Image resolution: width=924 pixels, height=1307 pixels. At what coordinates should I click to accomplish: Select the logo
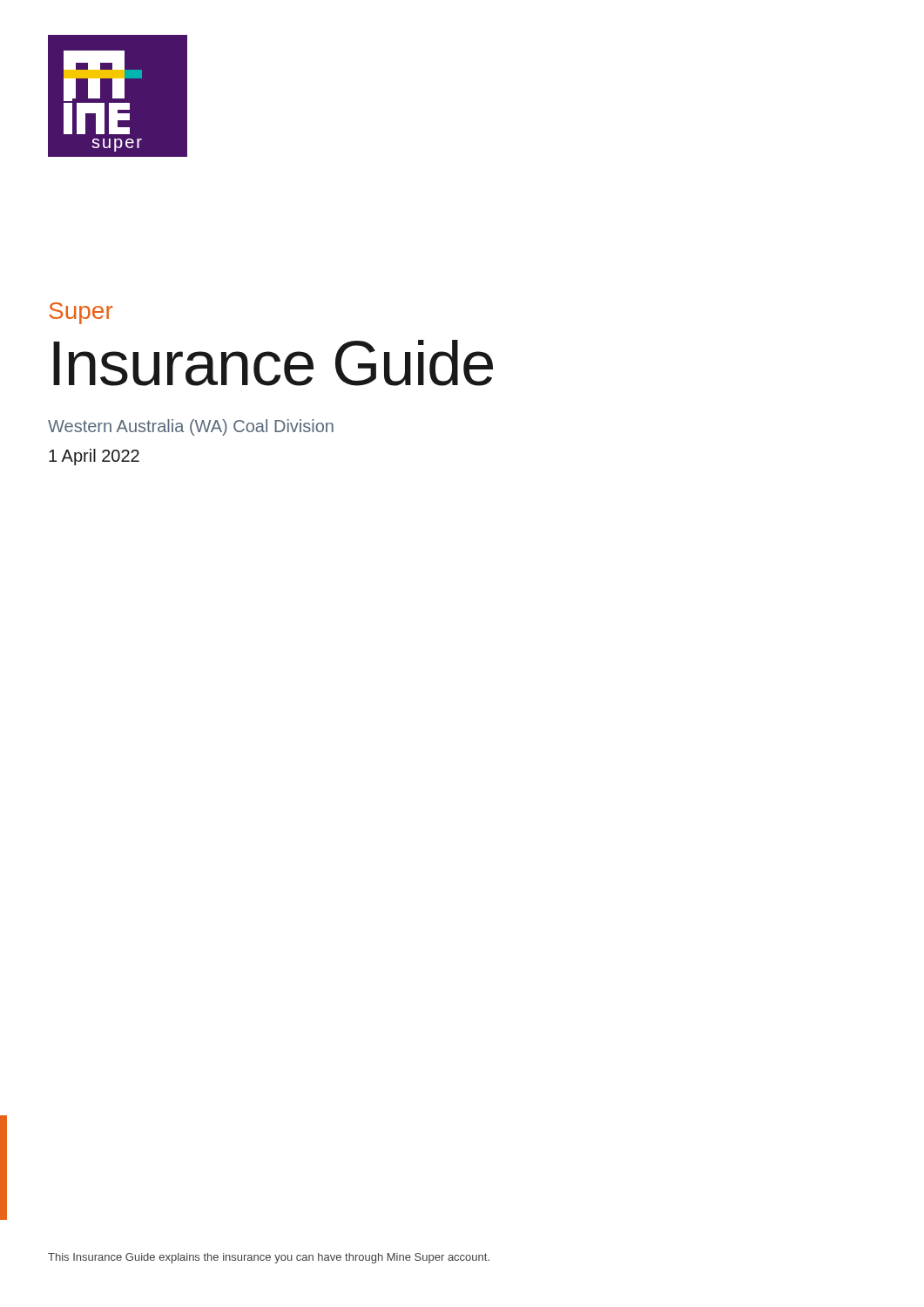coord(118,96)
